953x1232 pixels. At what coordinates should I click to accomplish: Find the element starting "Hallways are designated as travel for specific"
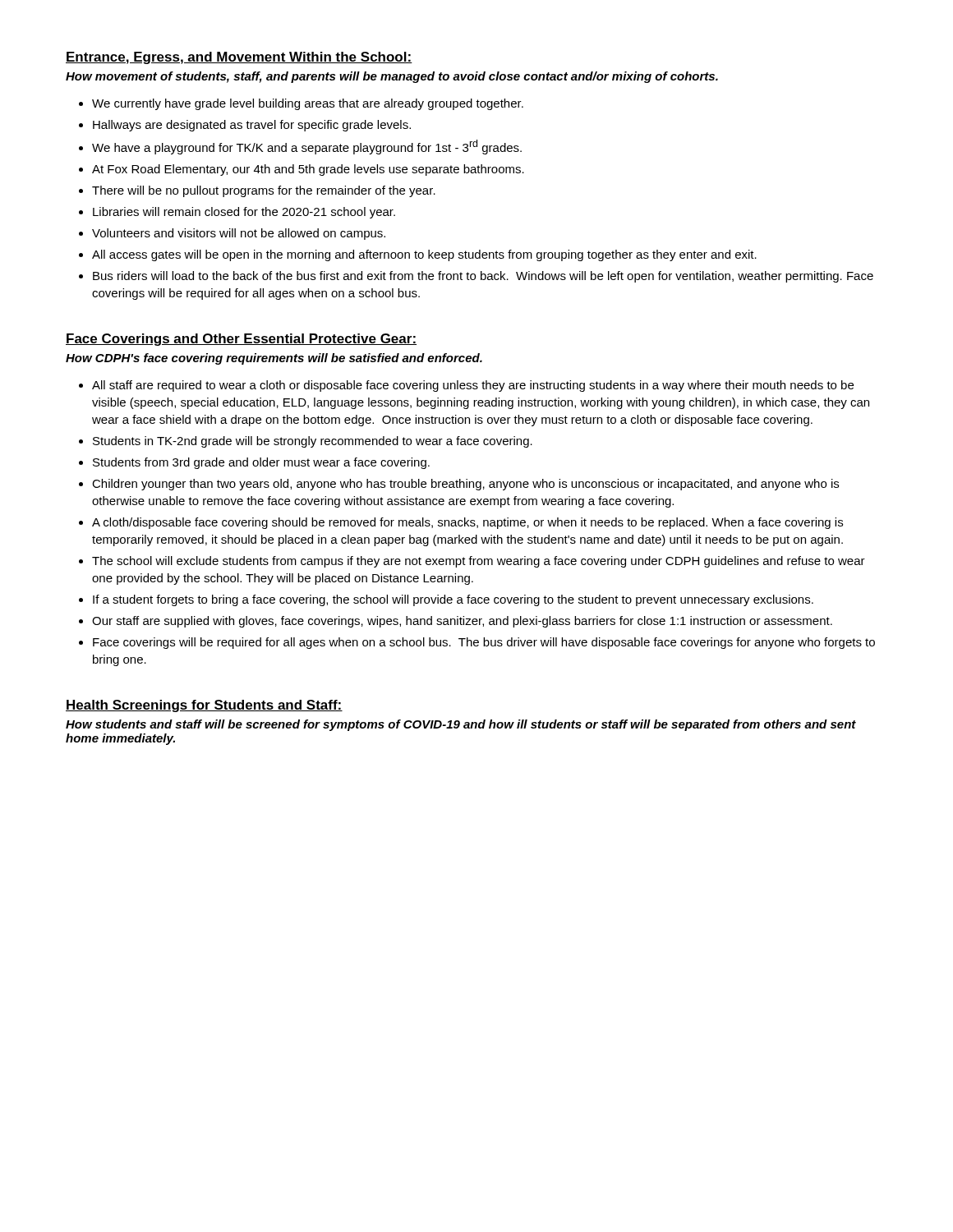click(x=252, y=126)
